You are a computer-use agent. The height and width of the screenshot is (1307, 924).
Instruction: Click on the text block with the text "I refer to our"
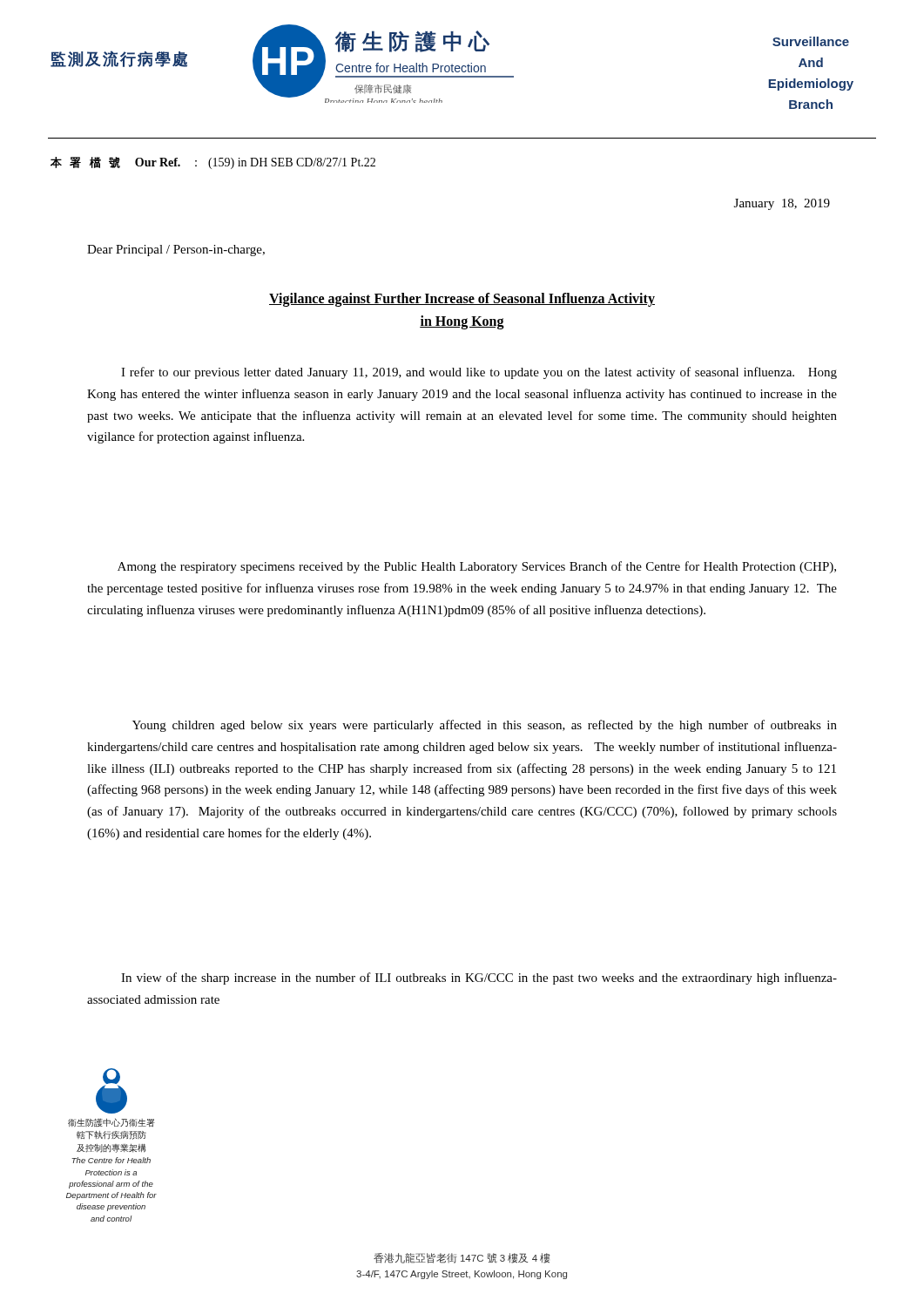462,404
